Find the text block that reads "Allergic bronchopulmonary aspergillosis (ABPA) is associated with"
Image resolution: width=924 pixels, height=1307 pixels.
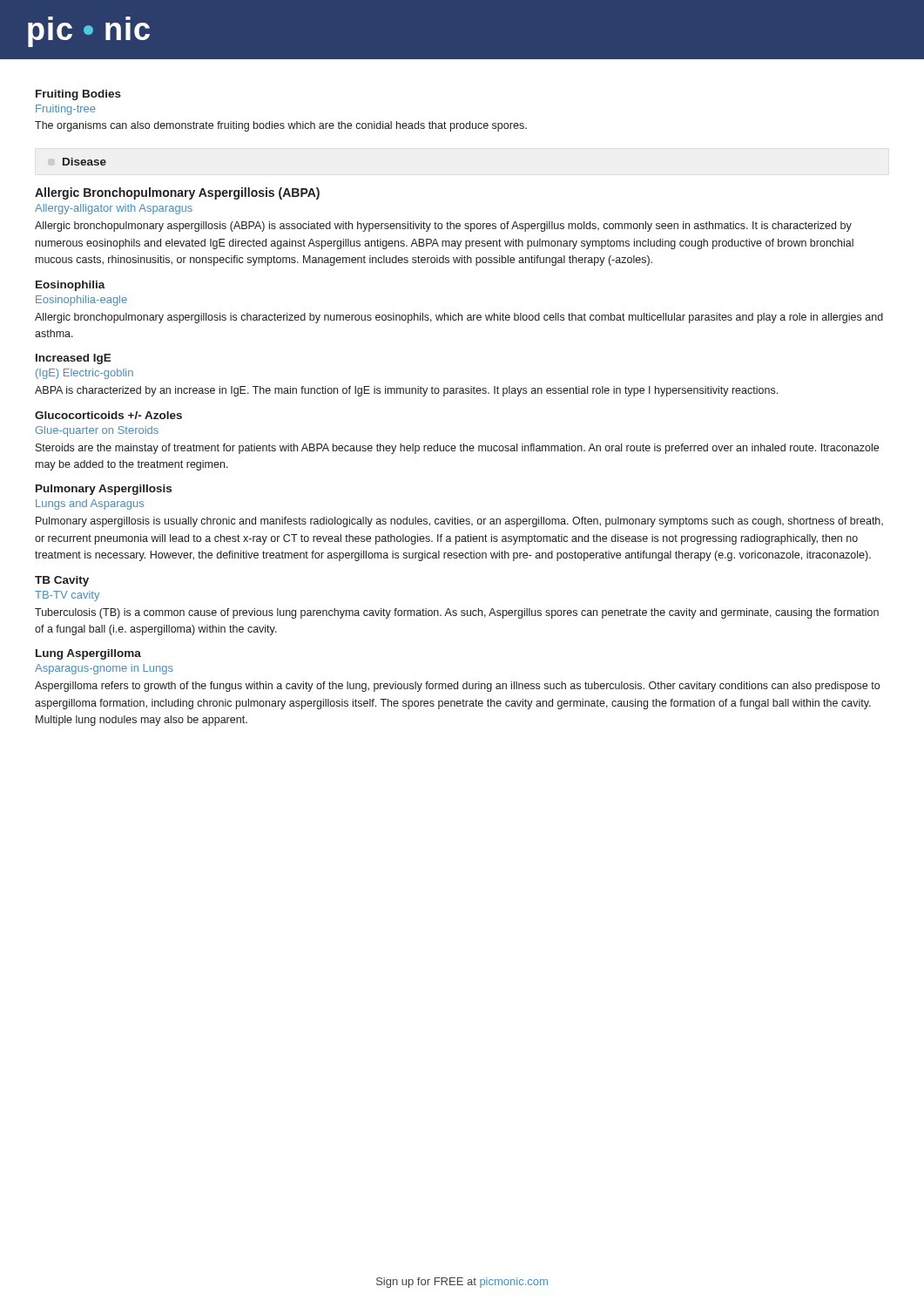(444, 243)
